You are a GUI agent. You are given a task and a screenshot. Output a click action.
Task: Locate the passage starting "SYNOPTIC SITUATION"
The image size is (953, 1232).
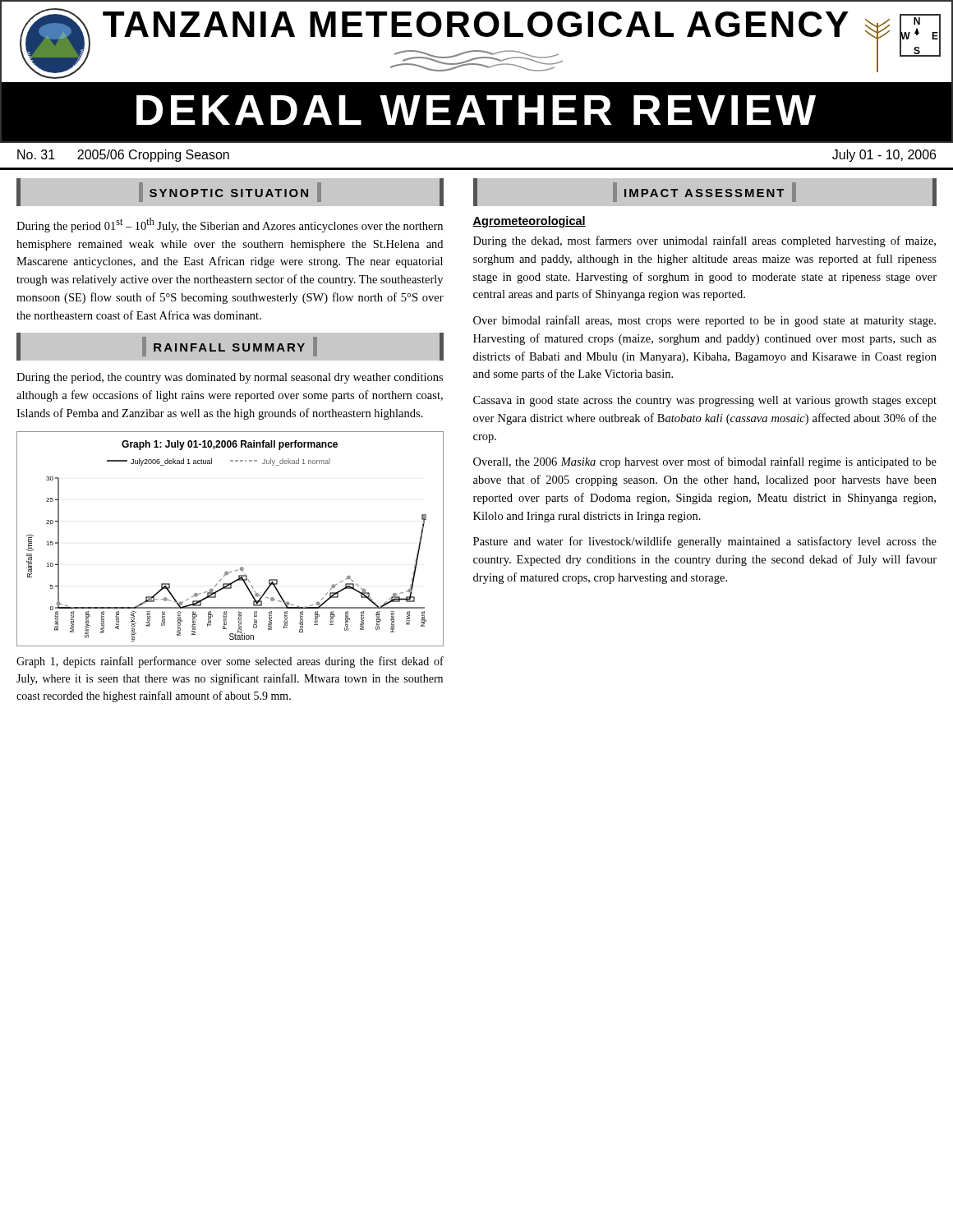coord(230,192)
